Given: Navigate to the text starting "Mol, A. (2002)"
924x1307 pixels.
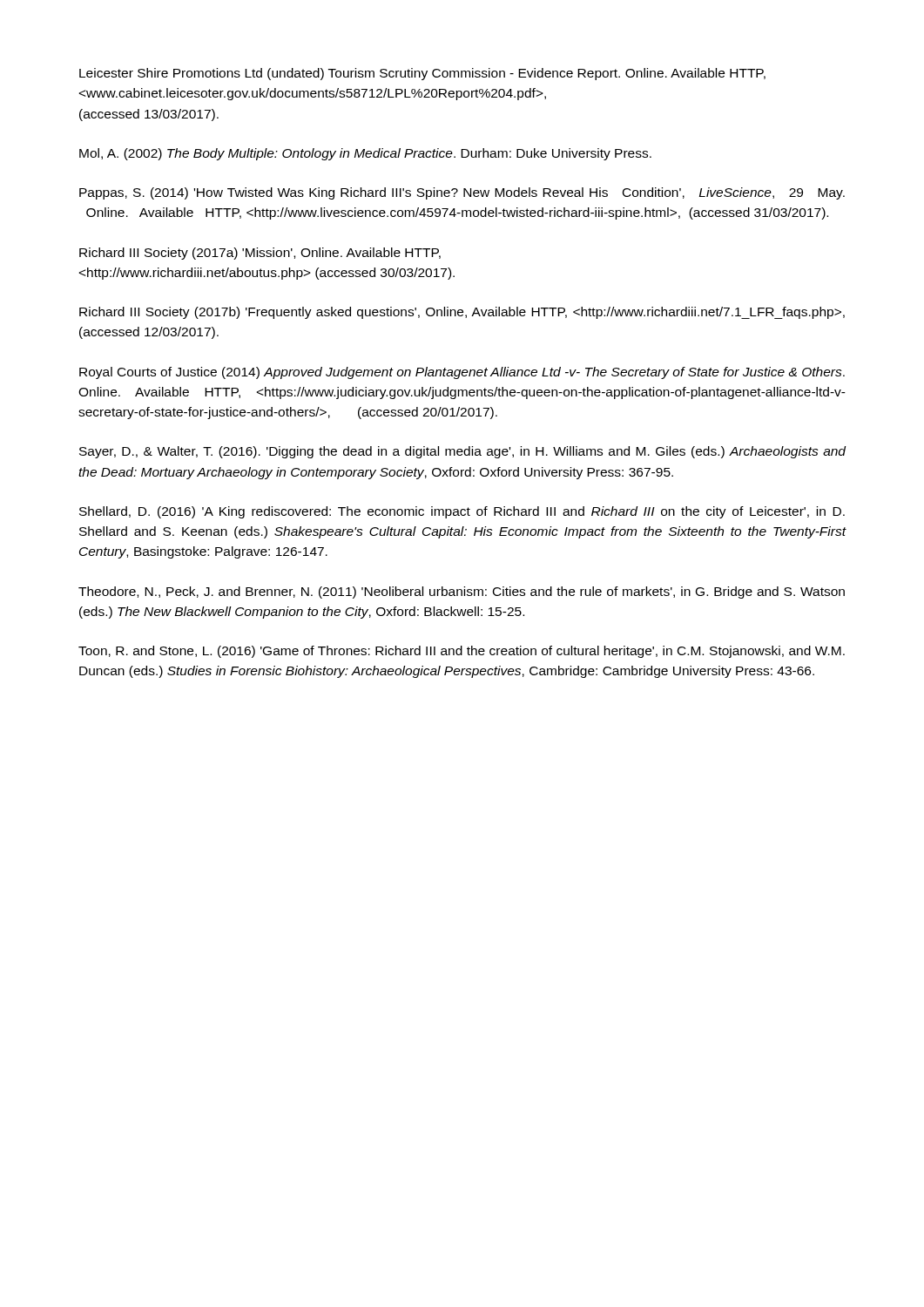Looking at the screenshot, I should click(365, 153).
